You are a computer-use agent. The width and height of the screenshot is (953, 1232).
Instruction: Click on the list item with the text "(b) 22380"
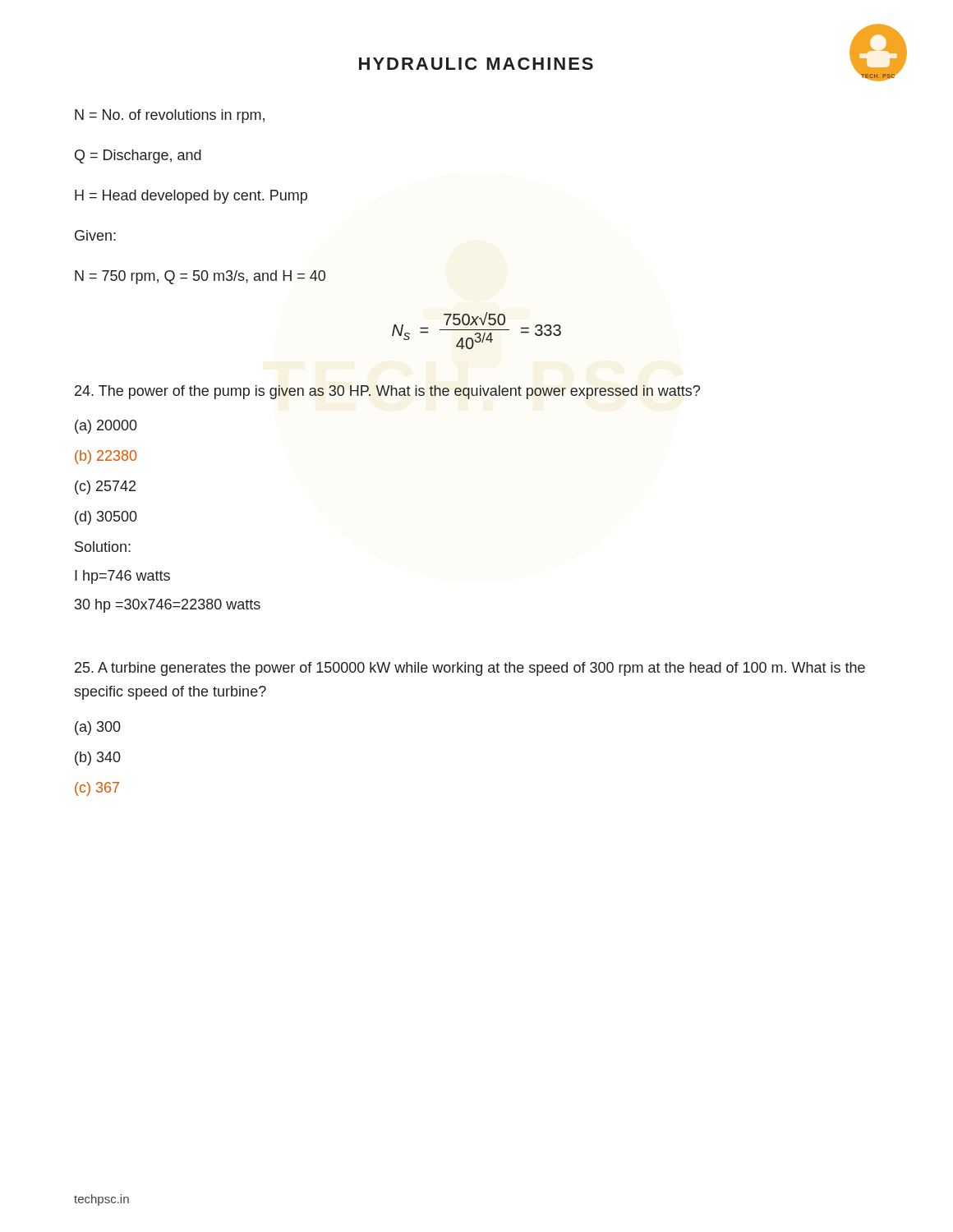[106, 456]
